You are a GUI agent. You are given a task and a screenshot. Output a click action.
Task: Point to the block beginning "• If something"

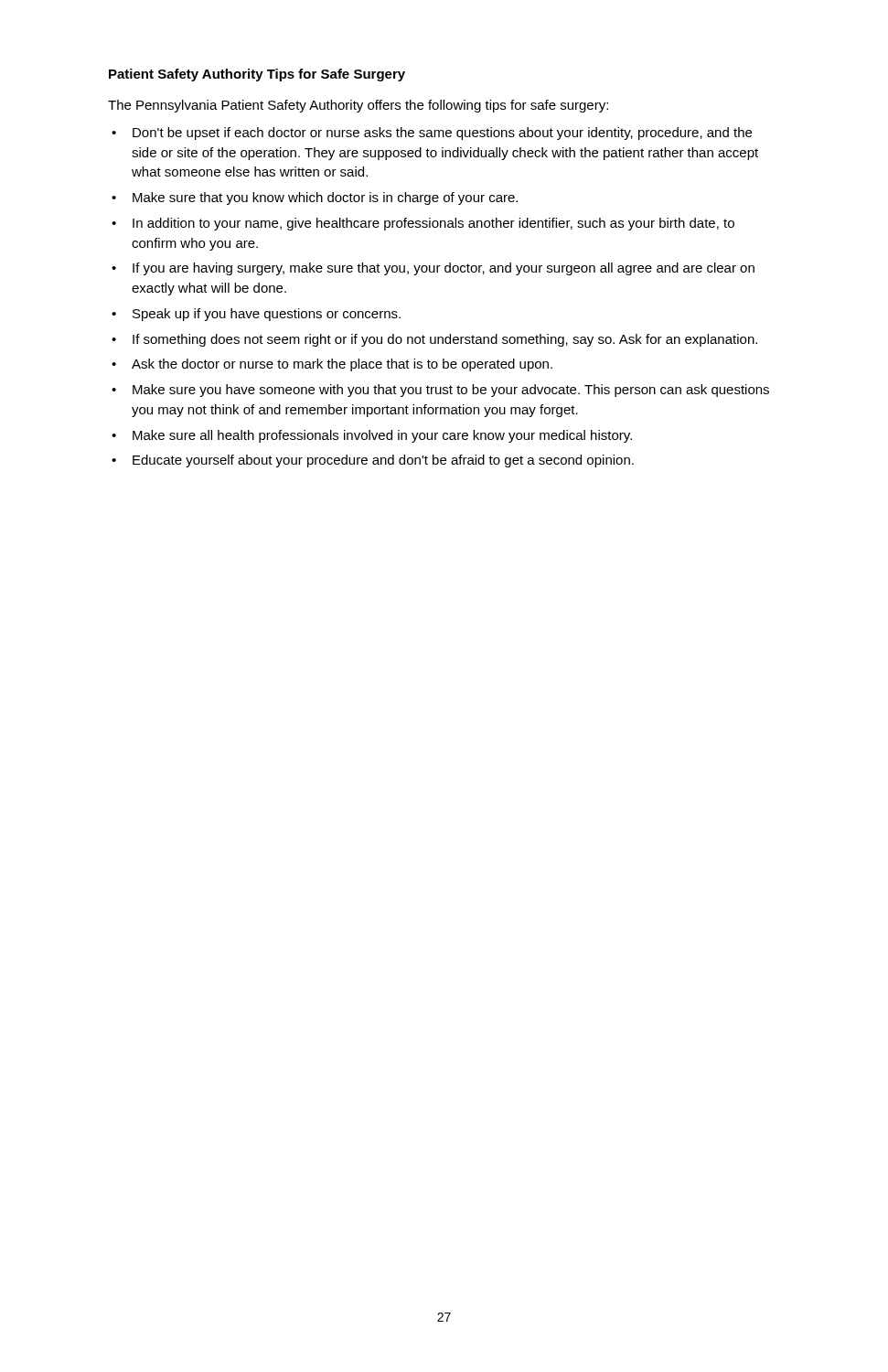click(444, 339)
